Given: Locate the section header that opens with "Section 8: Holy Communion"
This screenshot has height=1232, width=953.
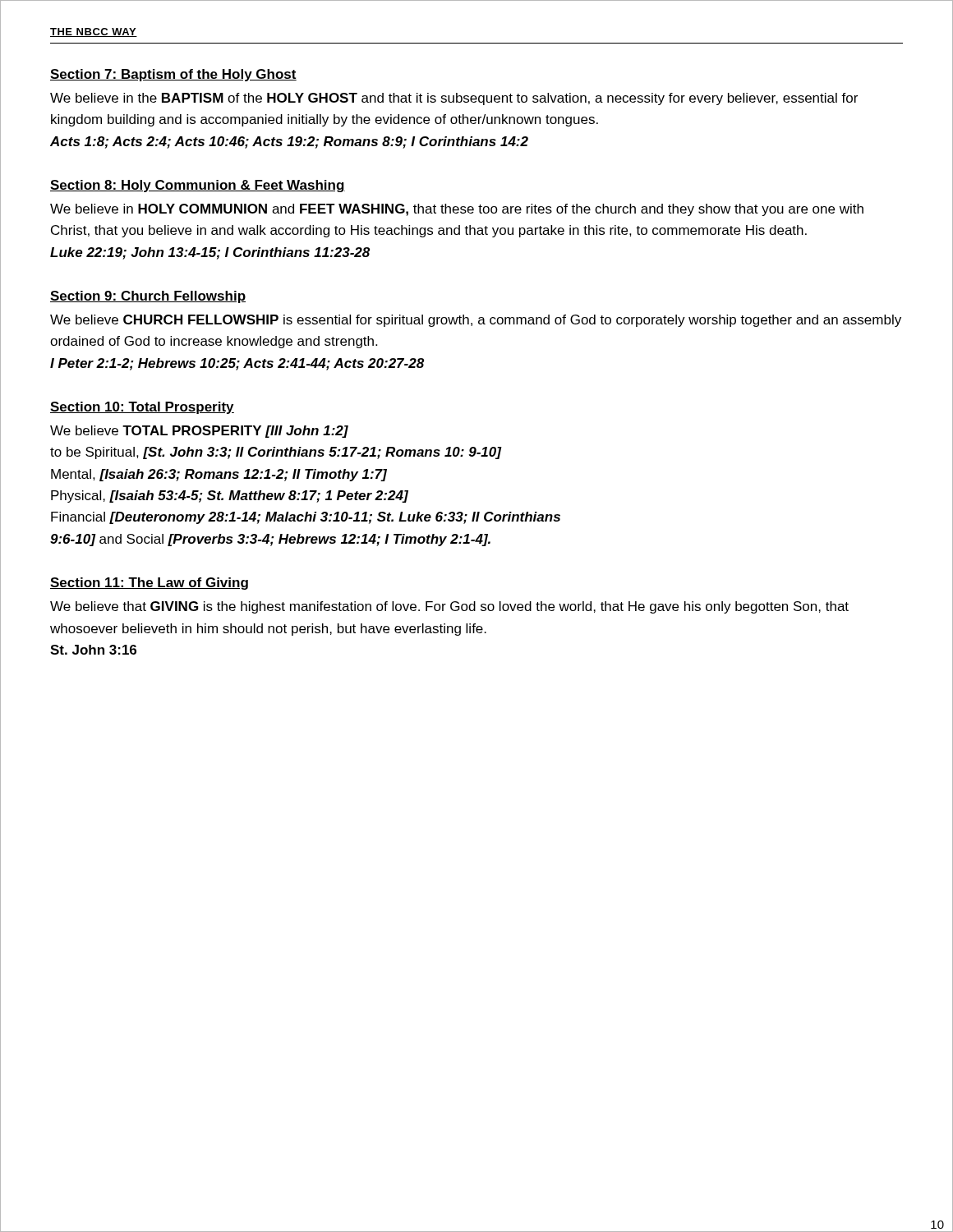Looking at the screenshot, I should tap(197, 185).
